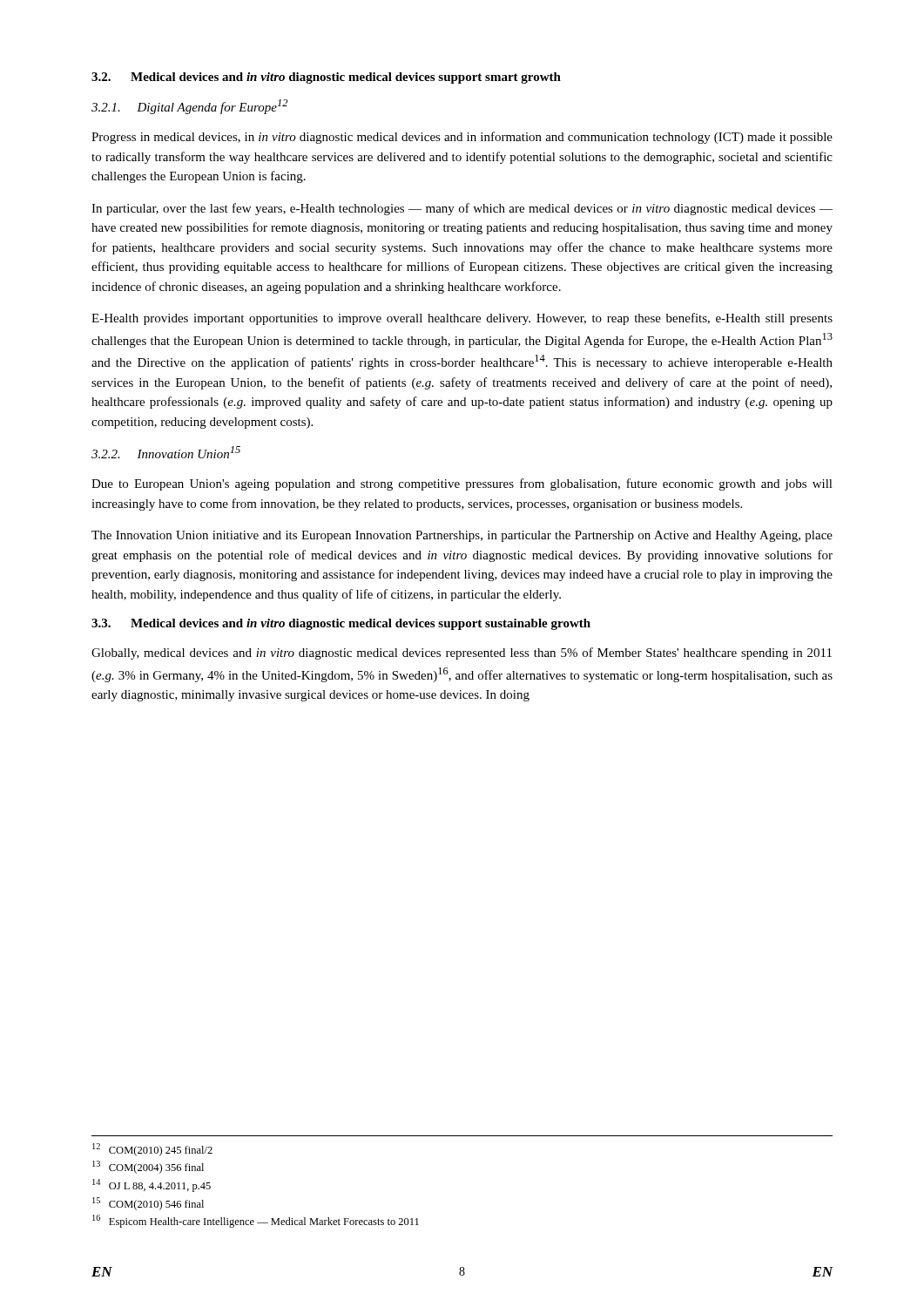Locate the section header that reads "3.3. Medical devices and in vitro"
Viewport: 924px width, 1307px height.
[341, 623]
